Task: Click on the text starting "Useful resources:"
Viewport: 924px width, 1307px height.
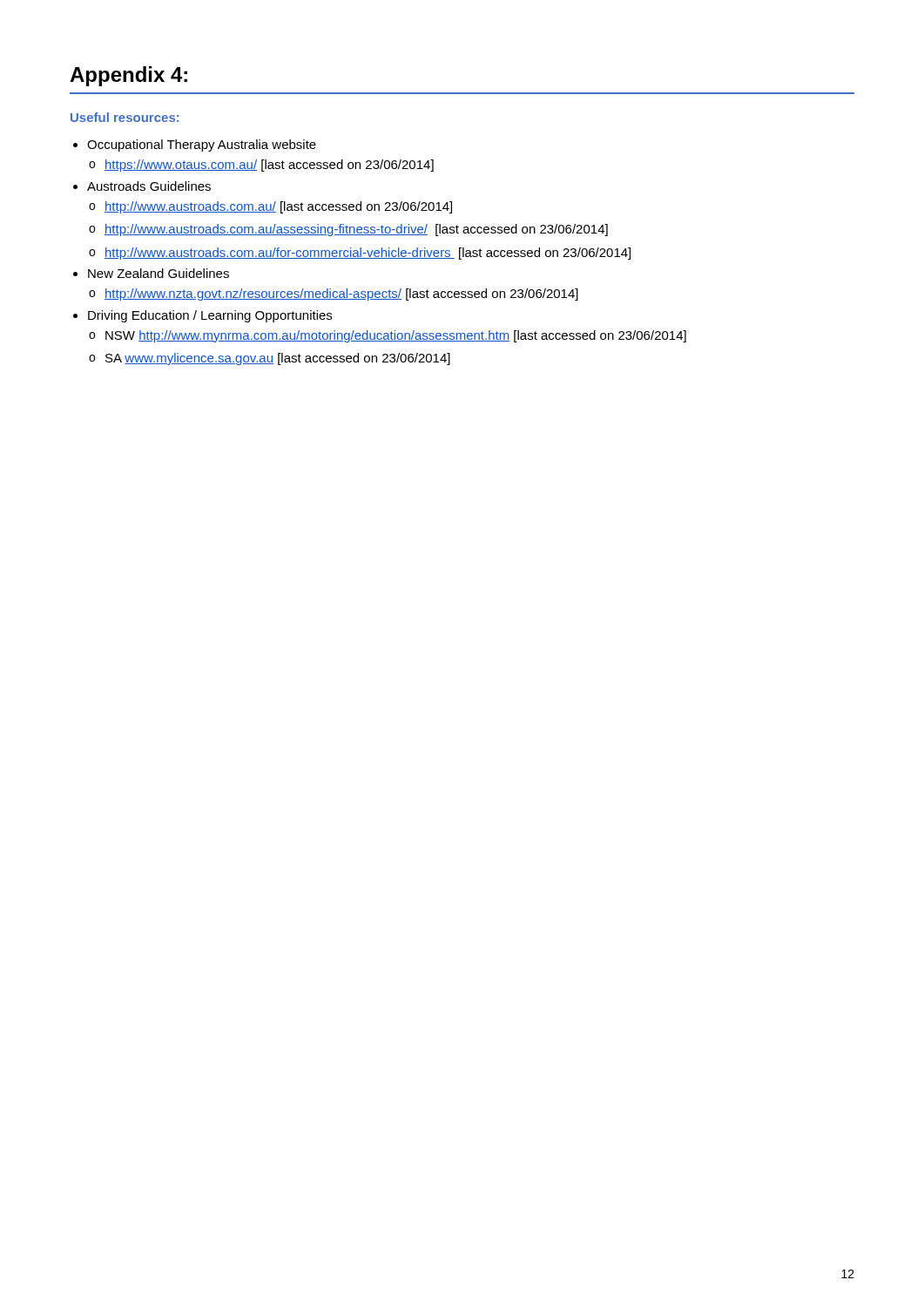Action: (125, 117)
